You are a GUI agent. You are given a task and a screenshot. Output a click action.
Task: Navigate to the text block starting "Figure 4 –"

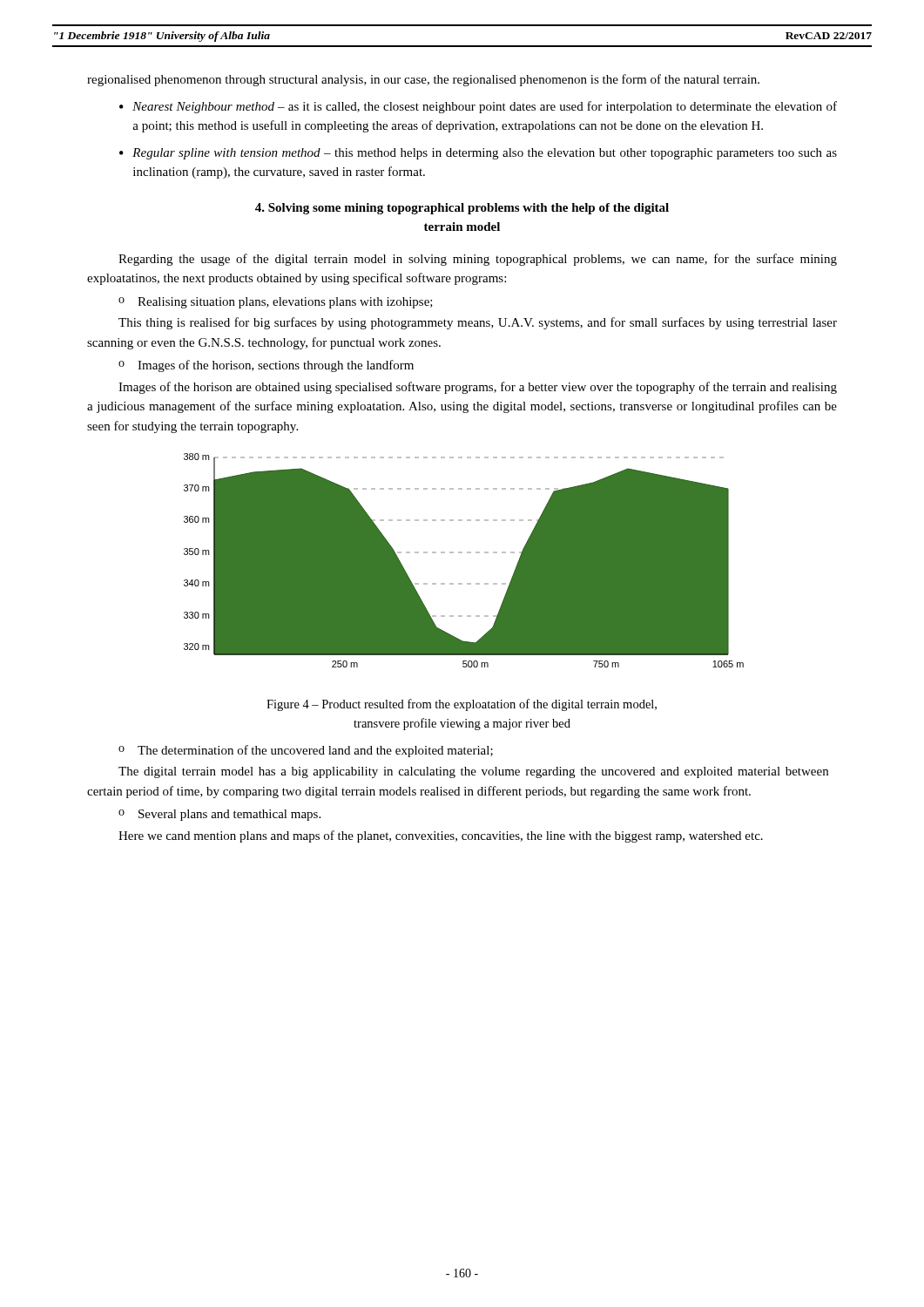[x=462, y=713]
